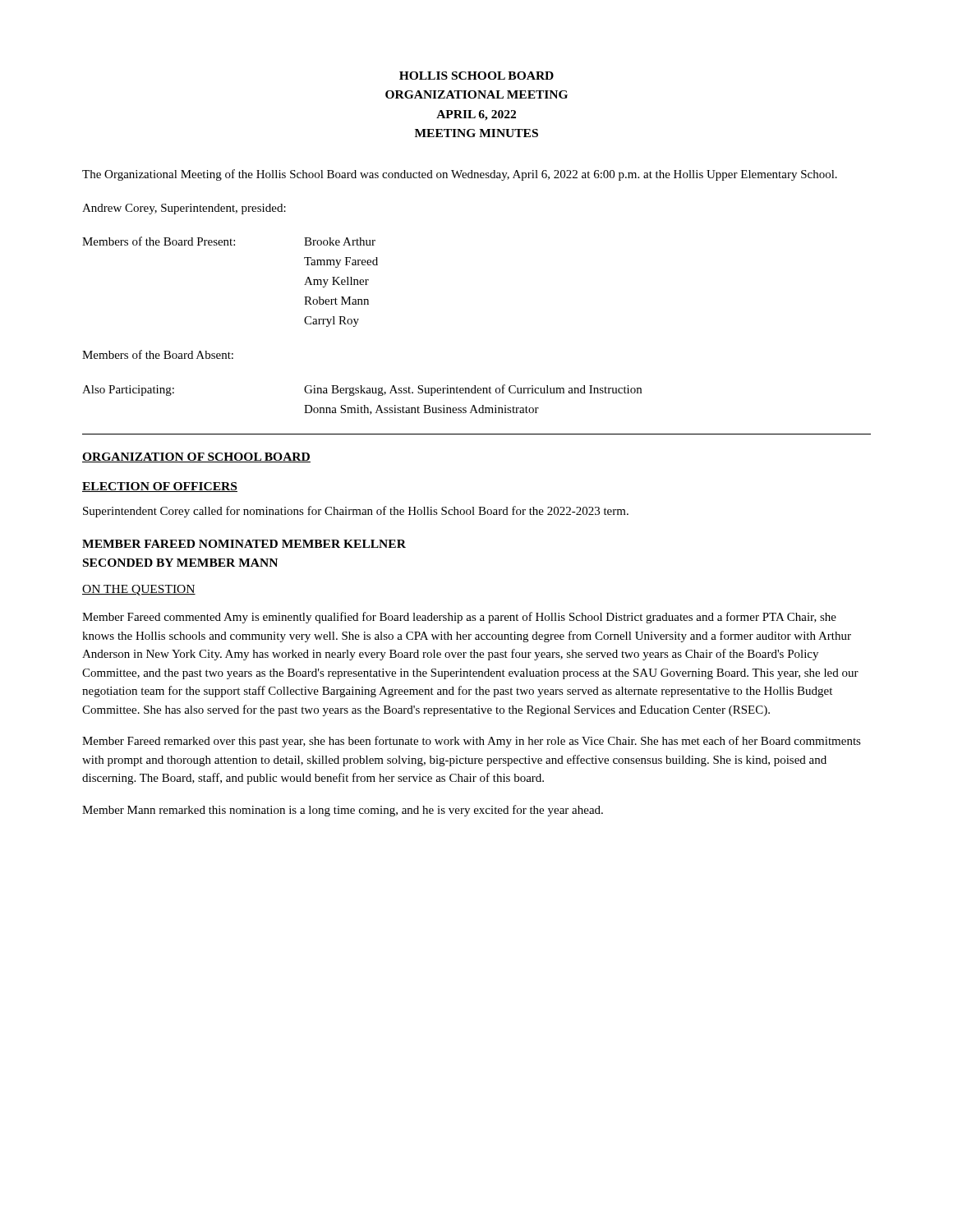This screenshot has height=1232, width=953.
Task: Where does it say "ELECTION OF OFFICERS"?
Action: [x=160, y=486]
